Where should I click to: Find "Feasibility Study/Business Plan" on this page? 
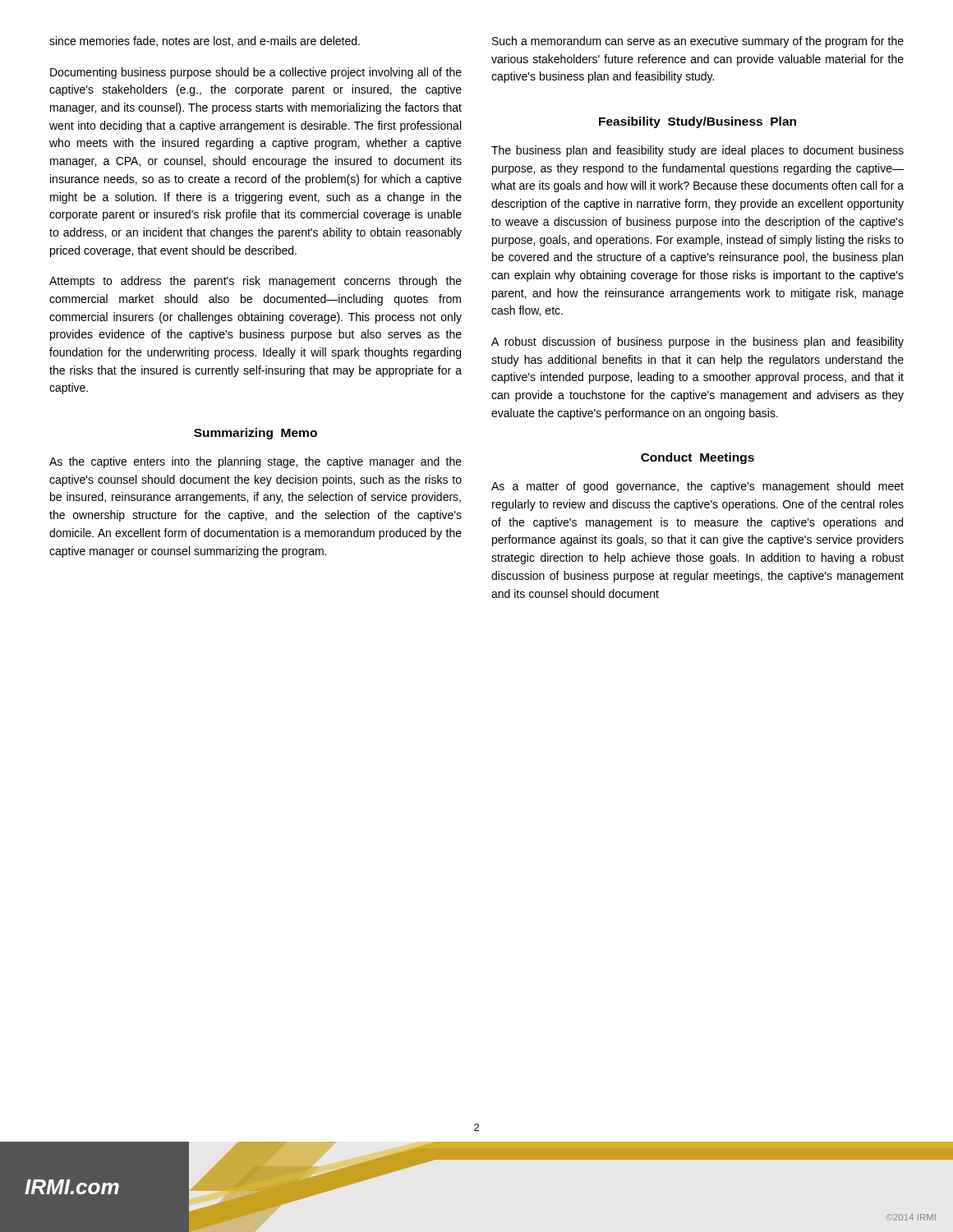pos(698,121)
